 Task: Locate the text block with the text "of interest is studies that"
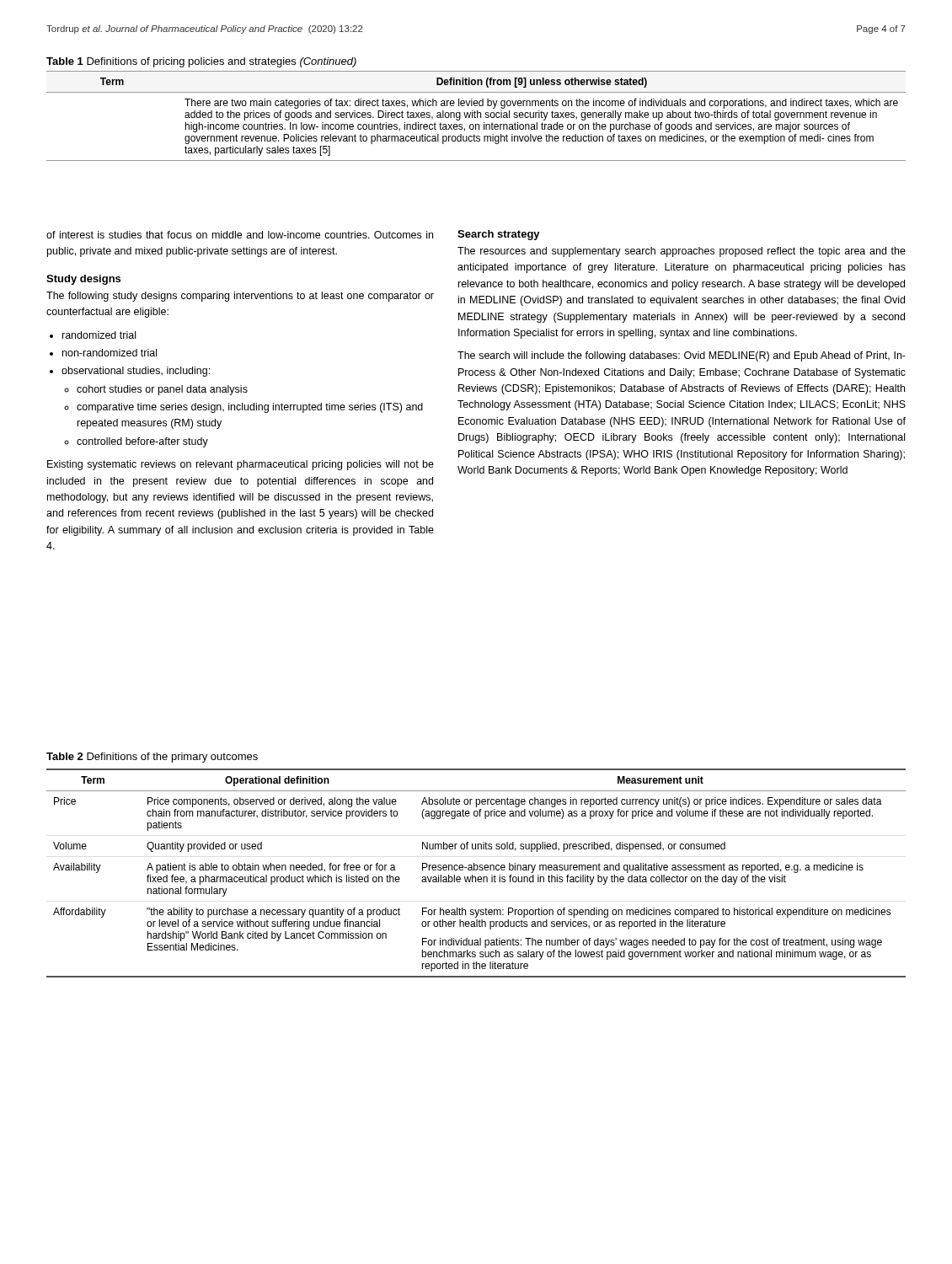point(240,243)
